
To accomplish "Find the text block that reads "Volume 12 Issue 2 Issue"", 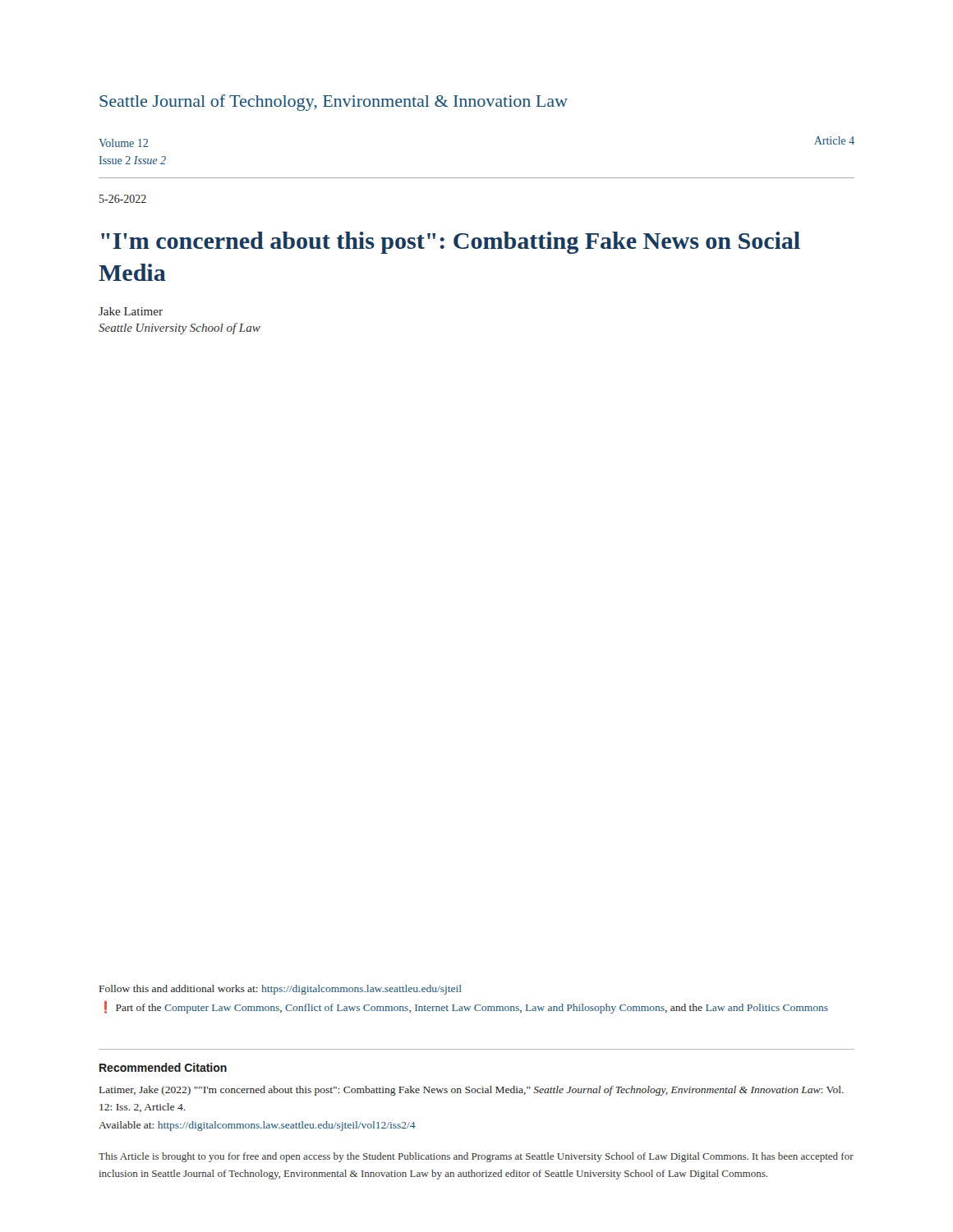I will [x=127, y=142].
